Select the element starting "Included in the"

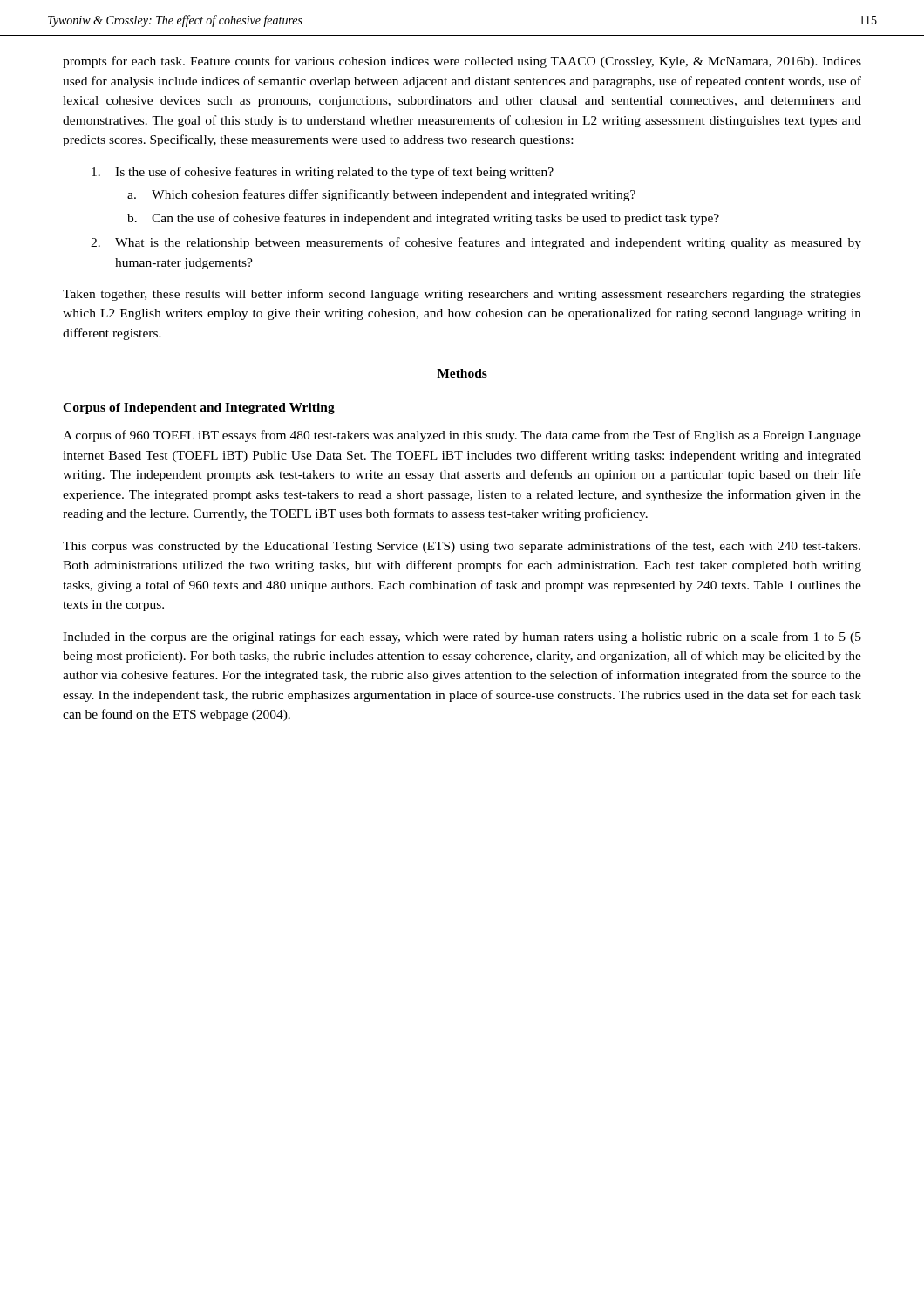[462, 675]
